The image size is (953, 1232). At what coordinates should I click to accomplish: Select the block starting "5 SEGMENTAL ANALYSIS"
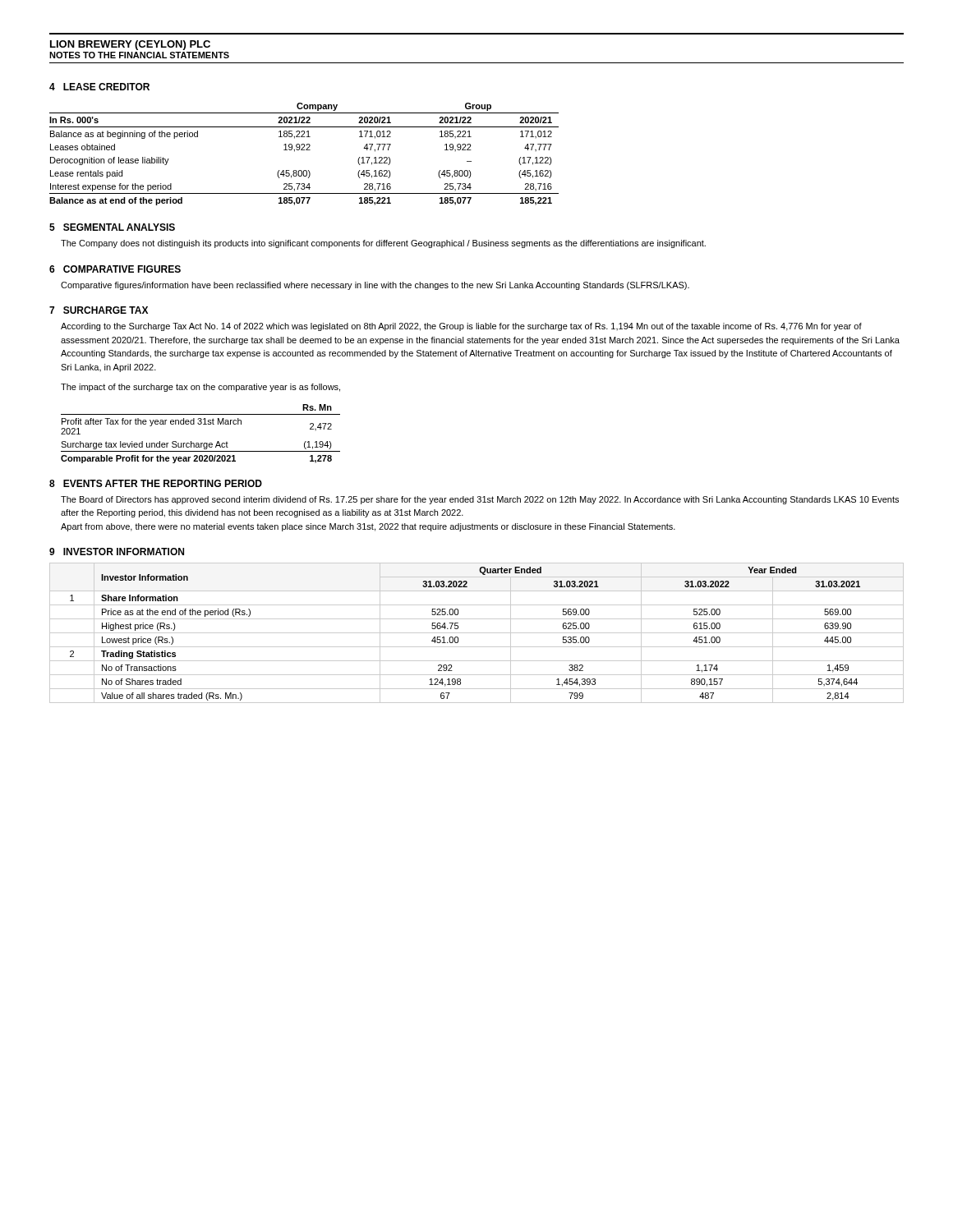pos(112,227)
